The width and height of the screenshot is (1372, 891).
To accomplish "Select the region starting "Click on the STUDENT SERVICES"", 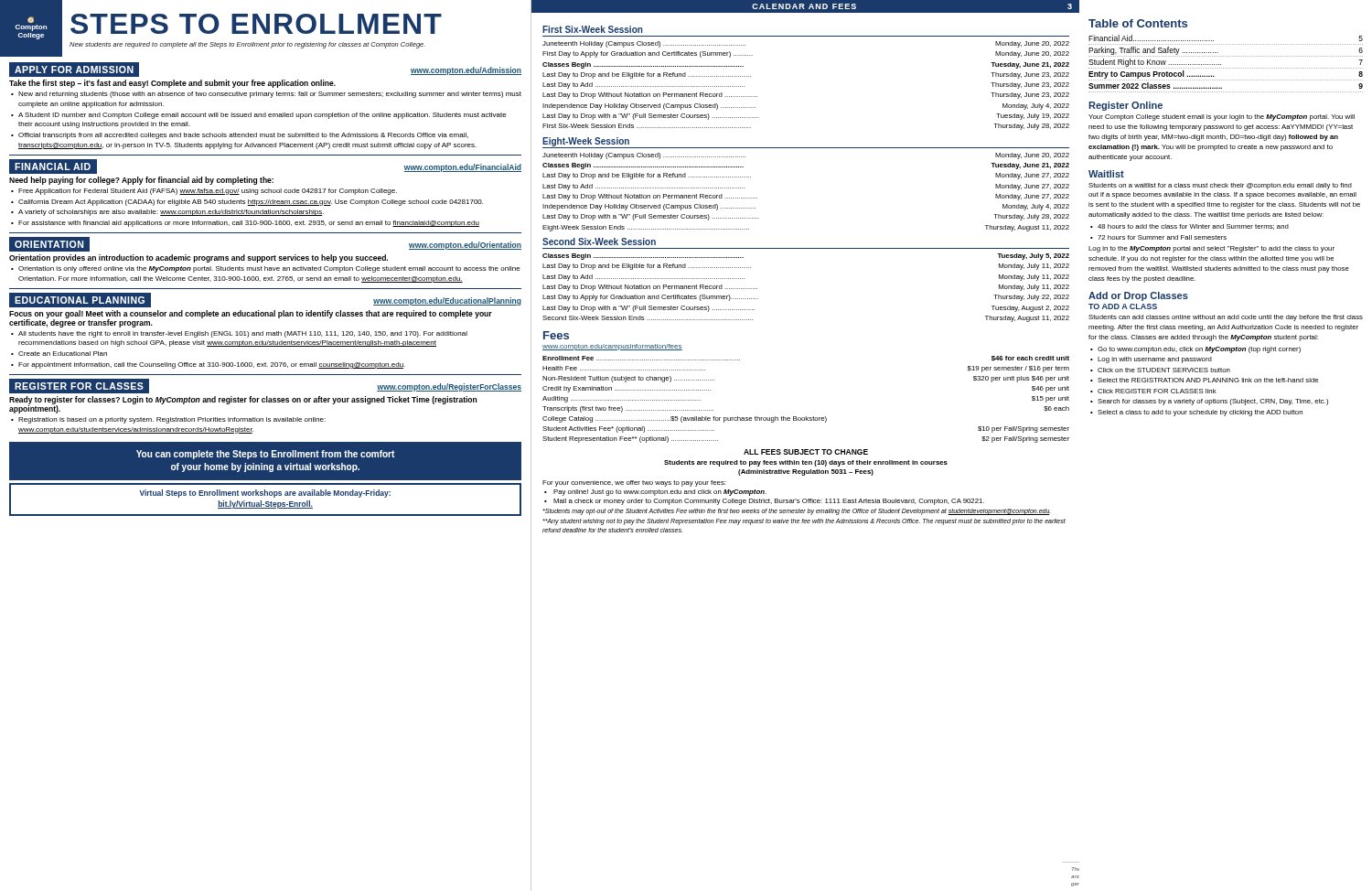I will point(1164,370).
